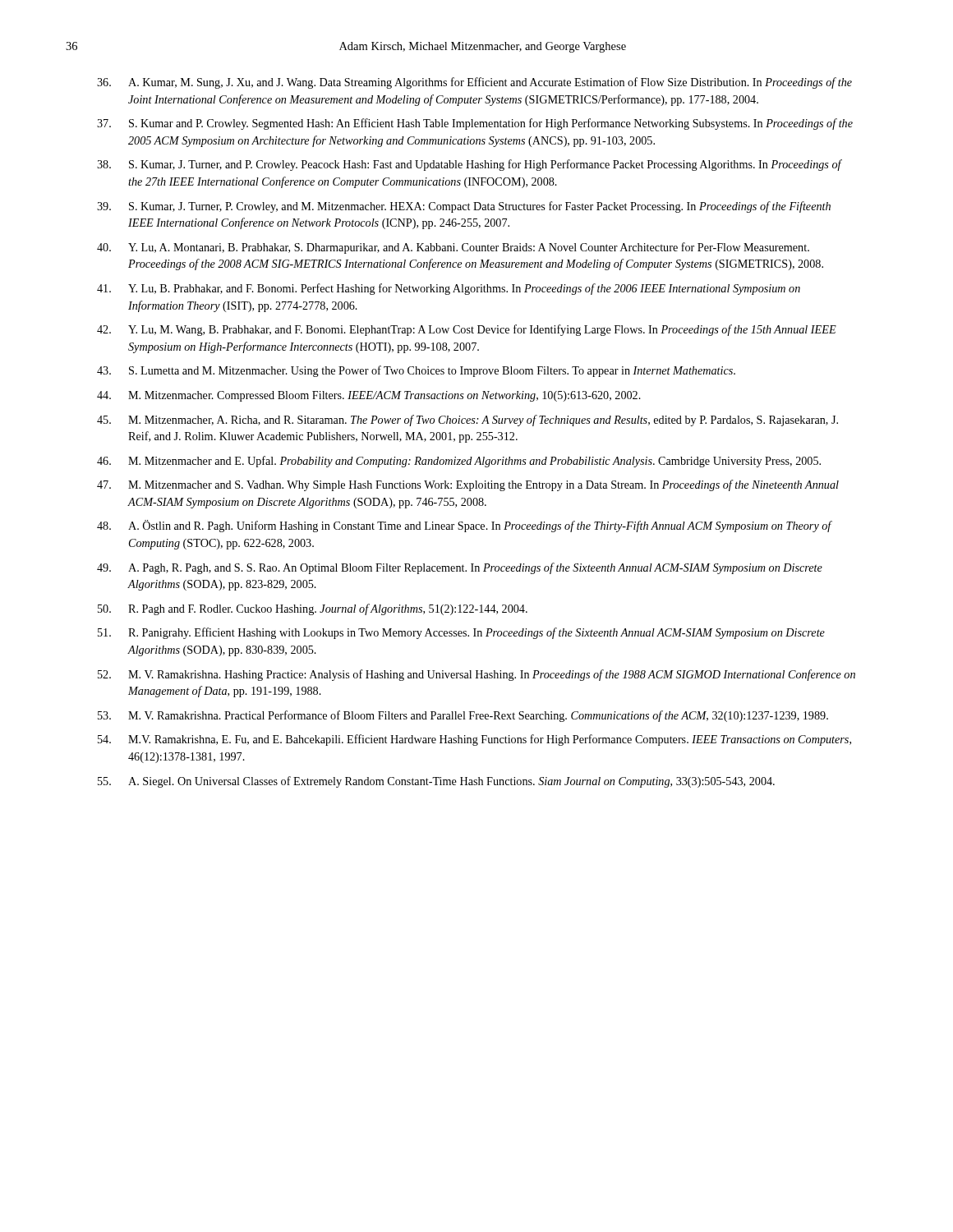Locate the region starting "54. M.V. Ramakrishna, E. Fu, and E. Bahcekapili."

[476, 748]
